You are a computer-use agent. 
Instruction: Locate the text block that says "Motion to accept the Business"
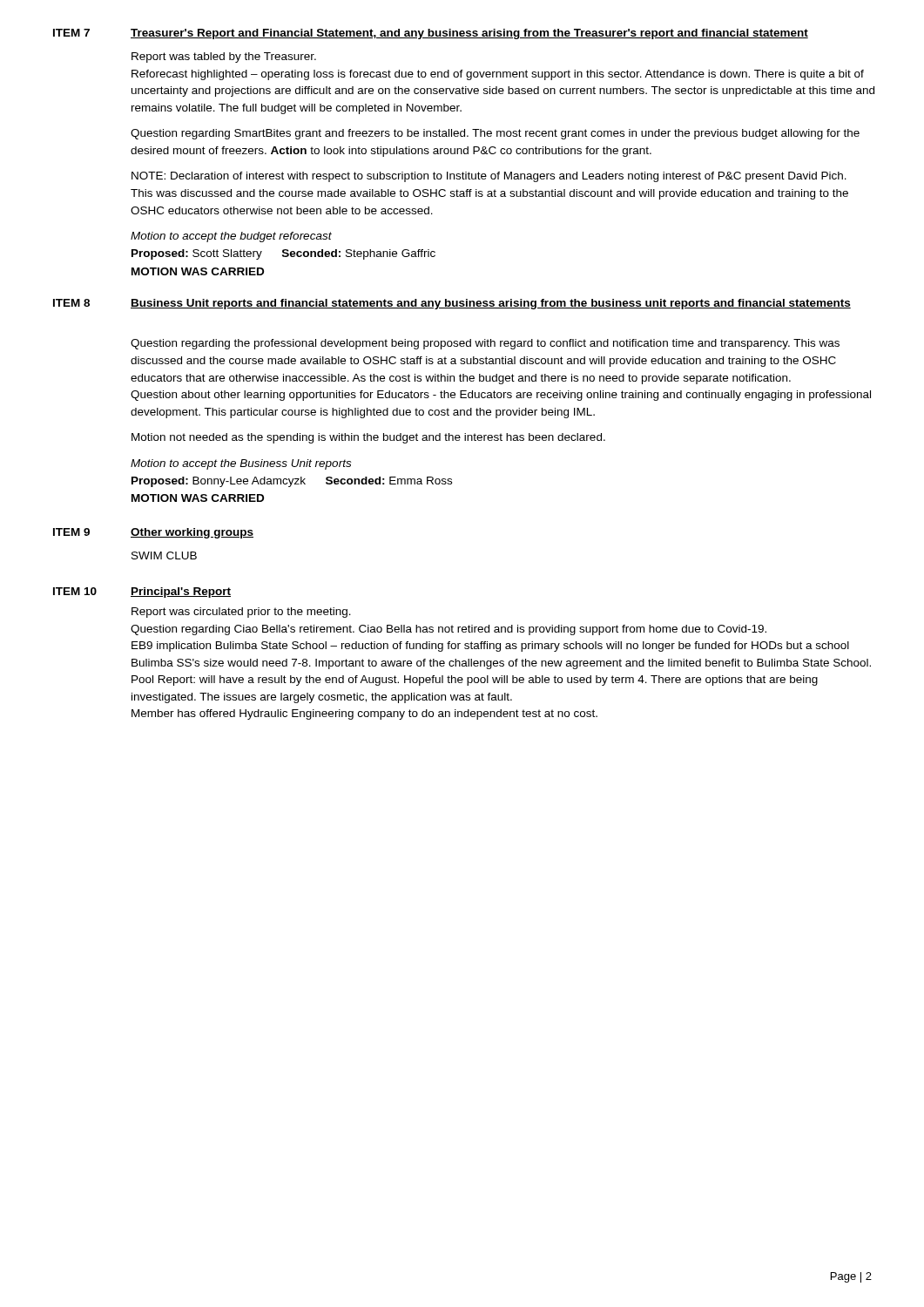(241, 464)
